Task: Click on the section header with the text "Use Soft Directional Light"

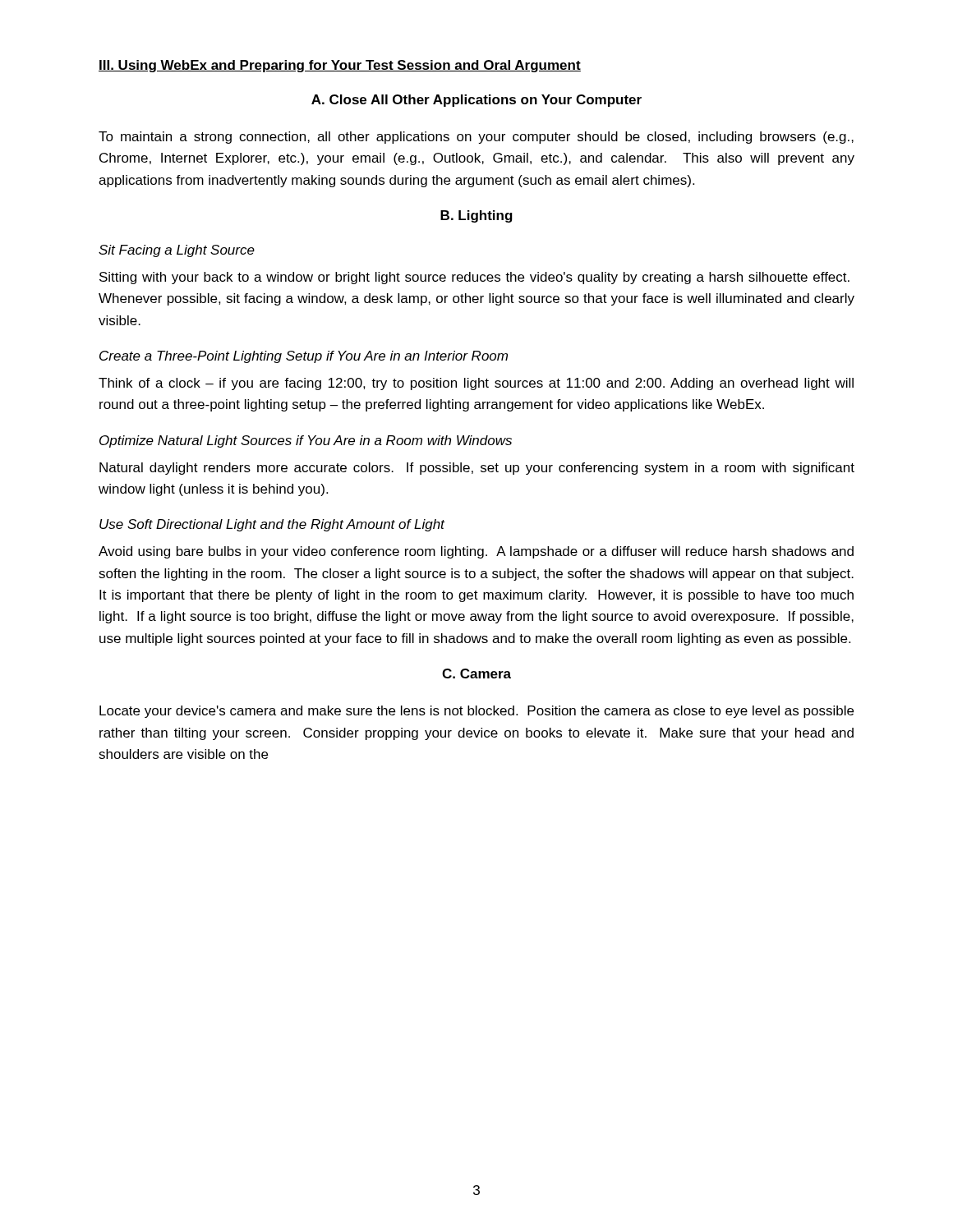Action: click(x=271, y=525)
